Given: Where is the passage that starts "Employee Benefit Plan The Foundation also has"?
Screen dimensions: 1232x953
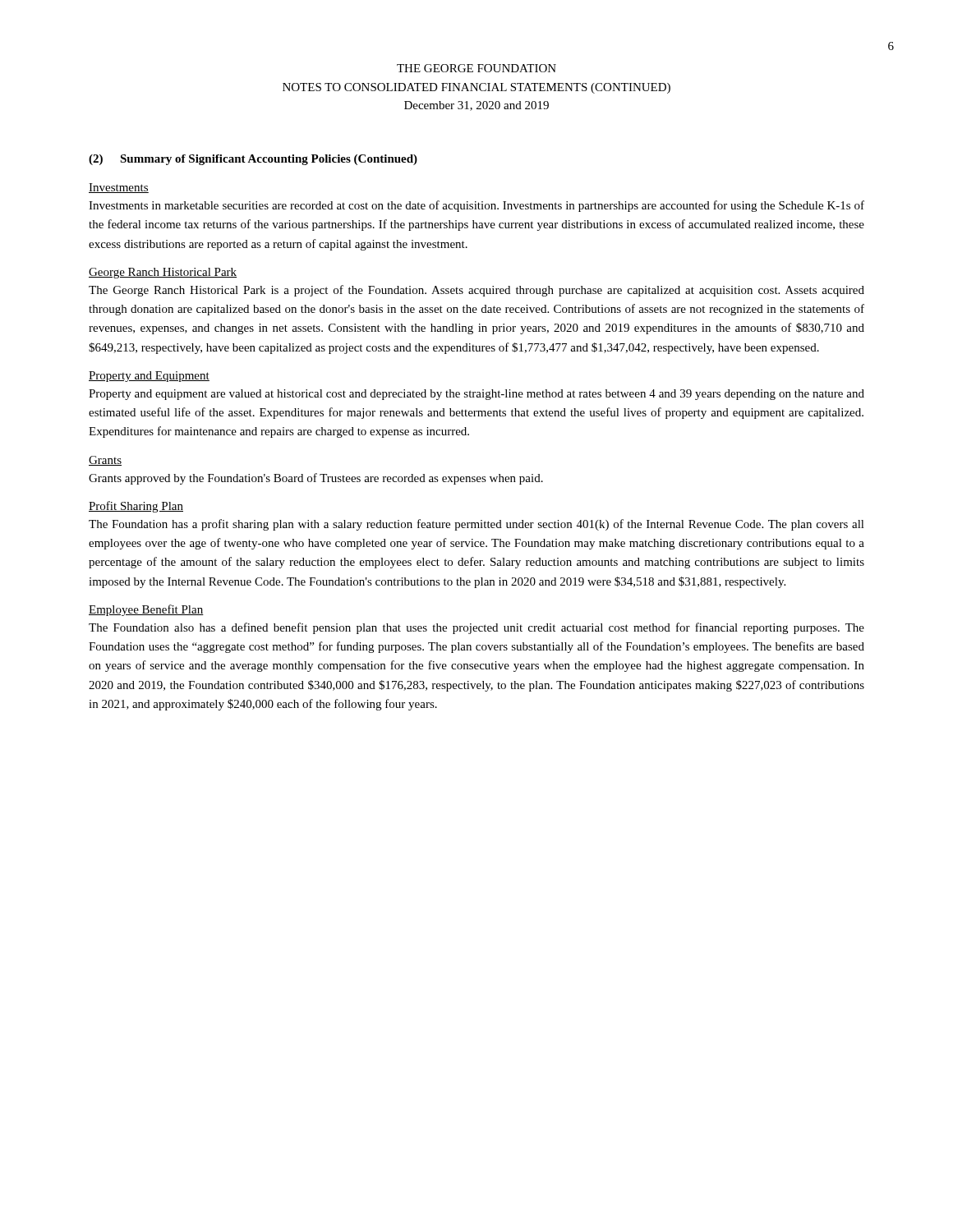Looking at the screenshot, I should pyautogui.click(x=476, y=658).
